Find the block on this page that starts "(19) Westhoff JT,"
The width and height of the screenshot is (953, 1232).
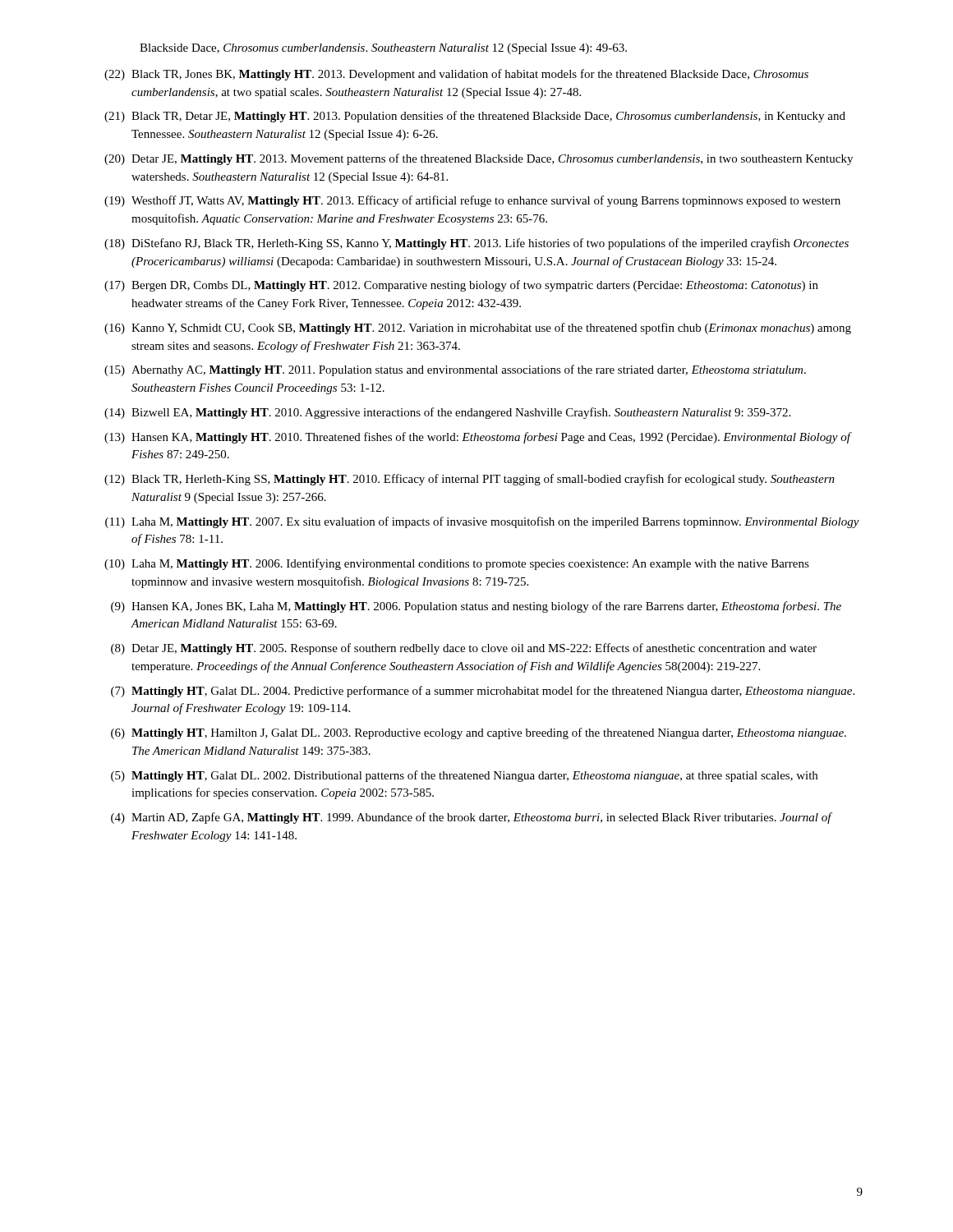pos(476,210)
